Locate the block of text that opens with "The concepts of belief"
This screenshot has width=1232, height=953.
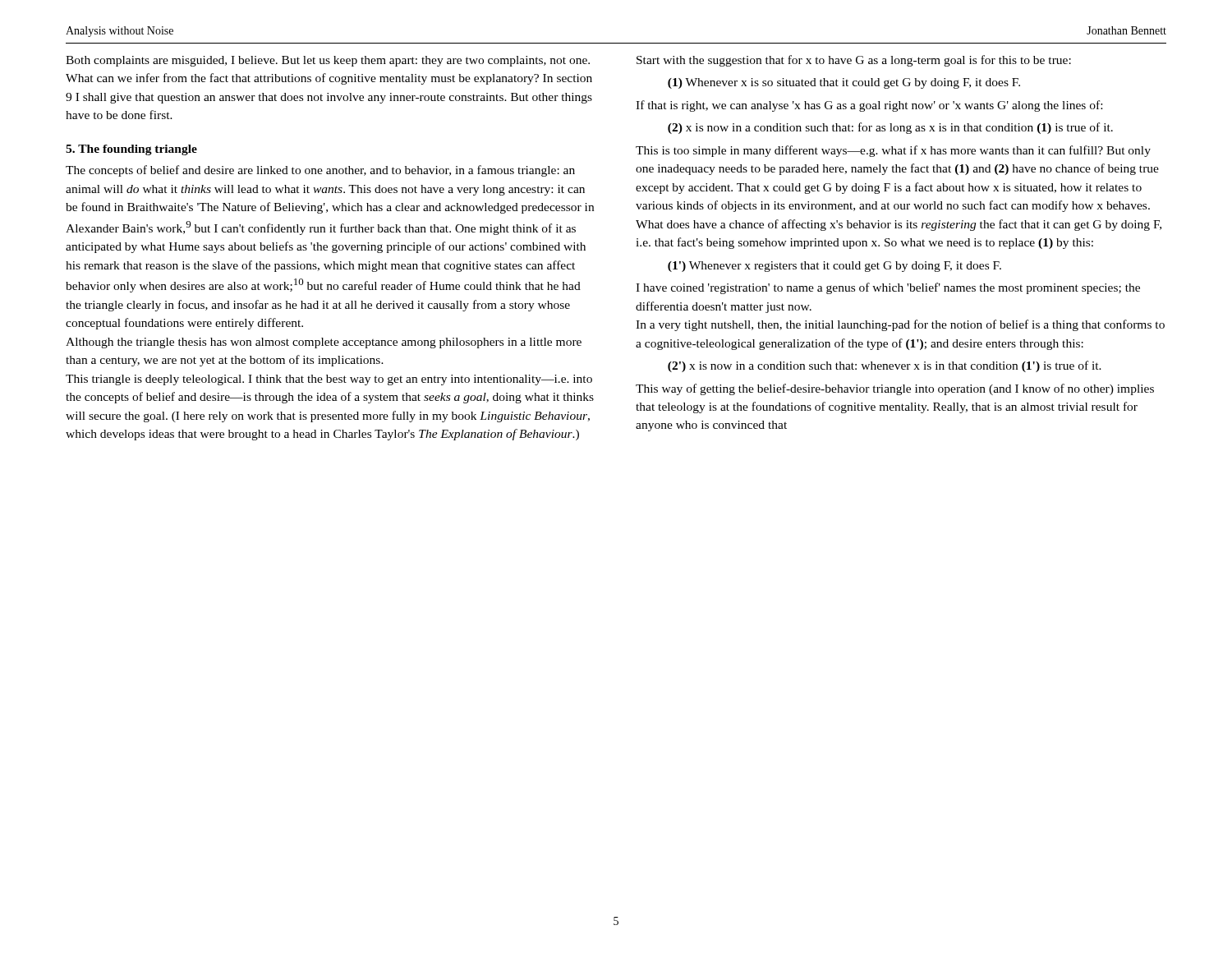pyautogui.click(x=331, y=247)
